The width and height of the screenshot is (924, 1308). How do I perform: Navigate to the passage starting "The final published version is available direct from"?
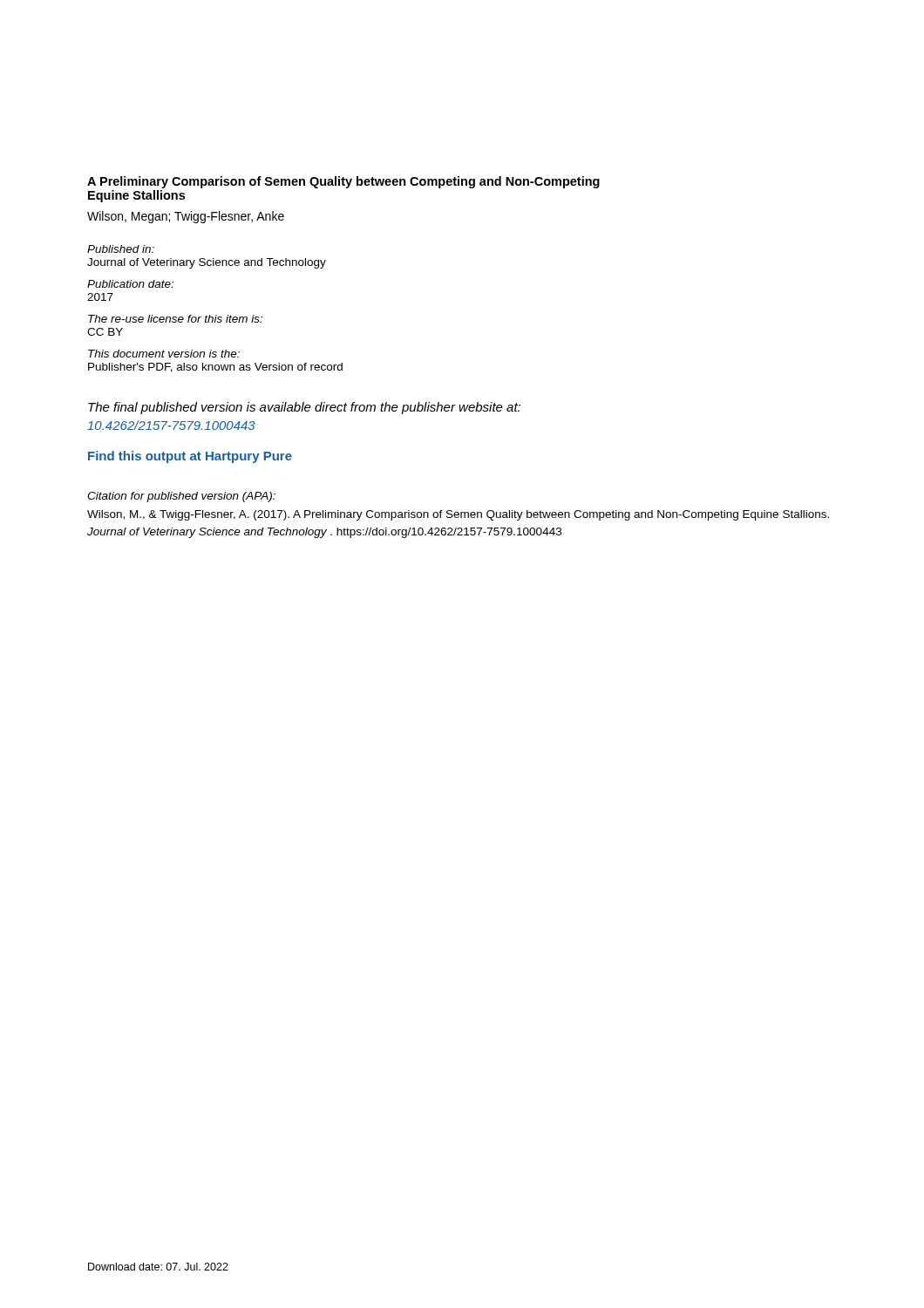tap(462, 416)
